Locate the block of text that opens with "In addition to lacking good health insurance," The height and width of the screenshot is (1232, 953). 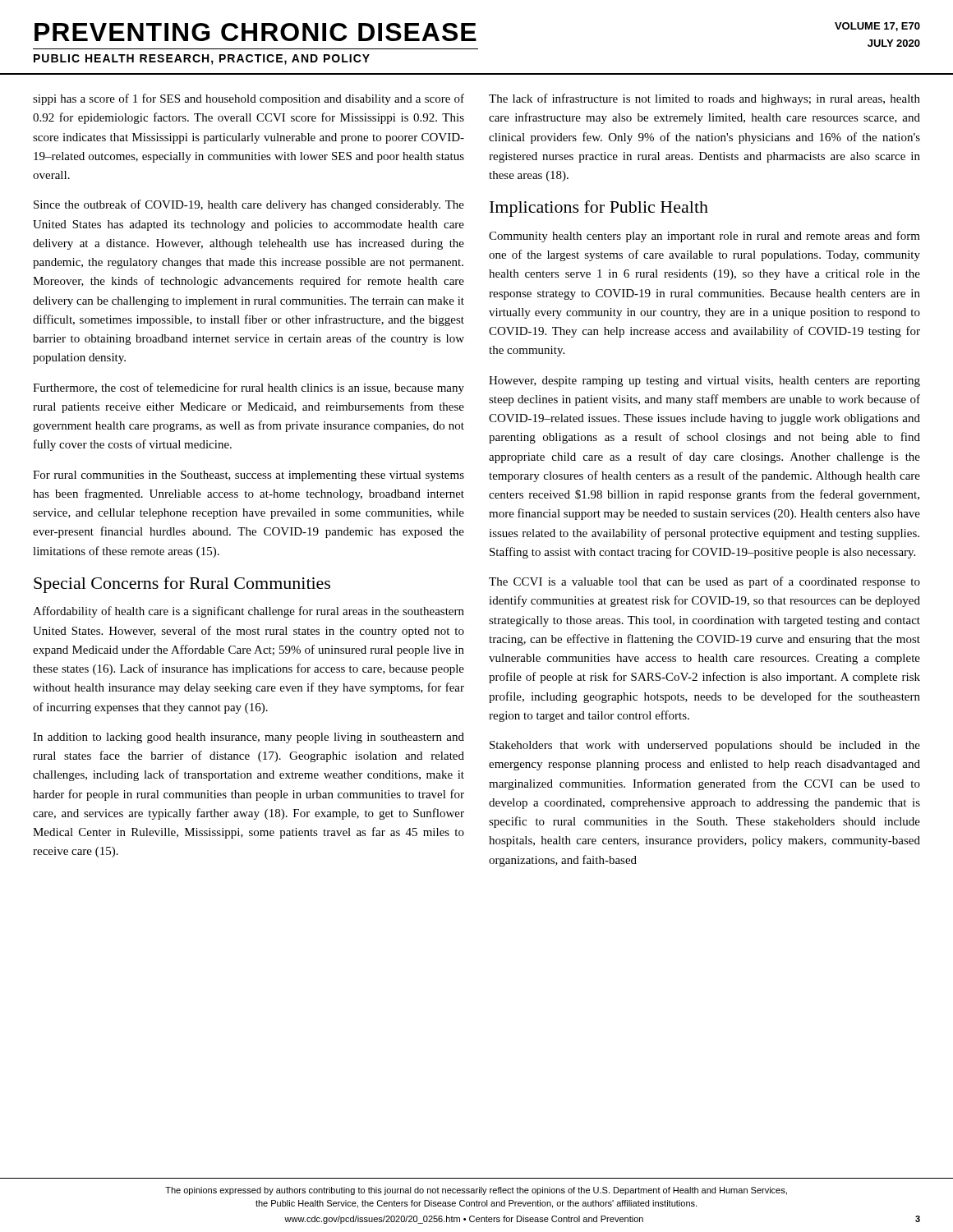point(249,794)
